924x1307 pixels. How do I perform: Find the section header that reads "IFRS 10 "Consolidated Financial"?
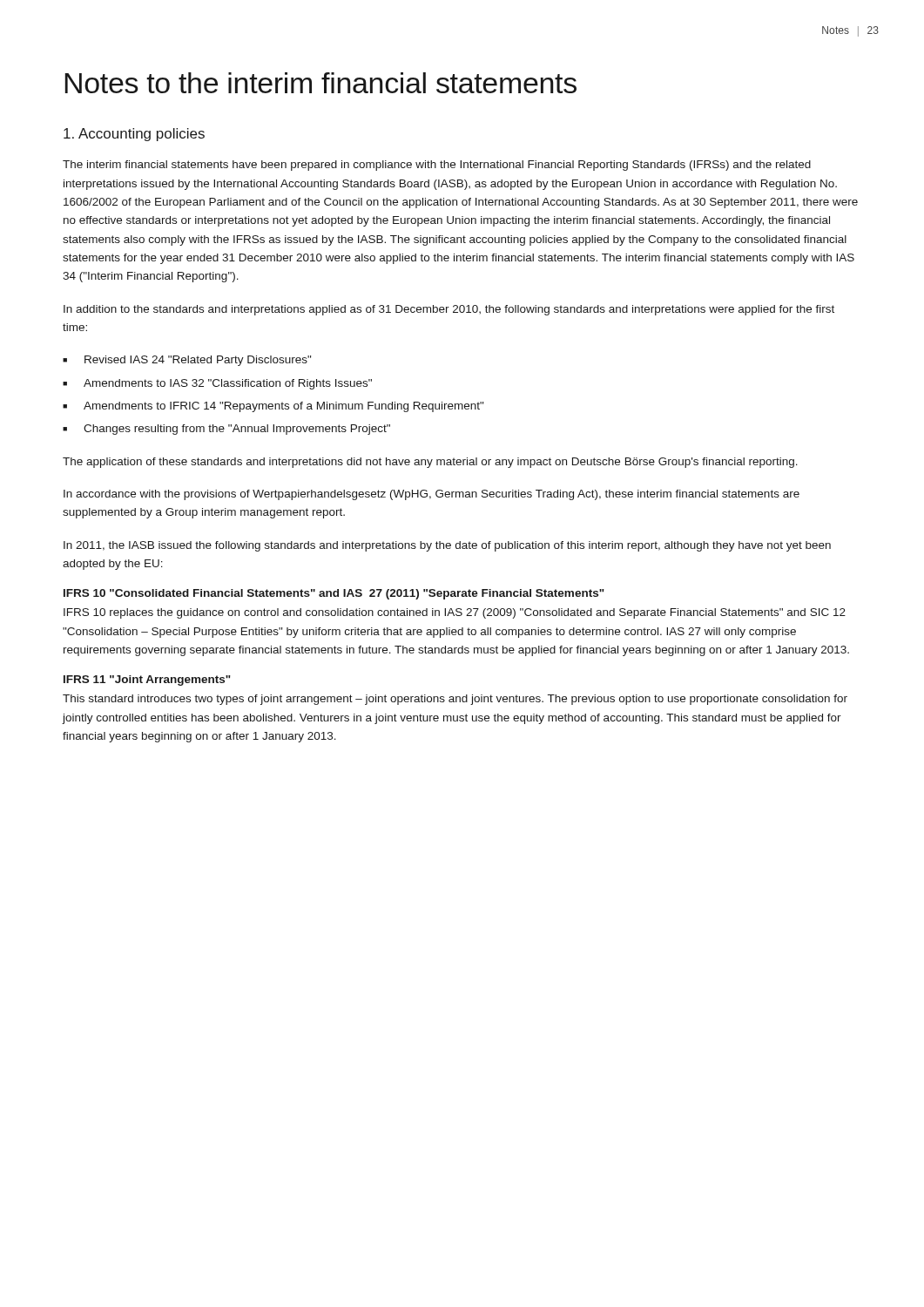click(334, 593)
